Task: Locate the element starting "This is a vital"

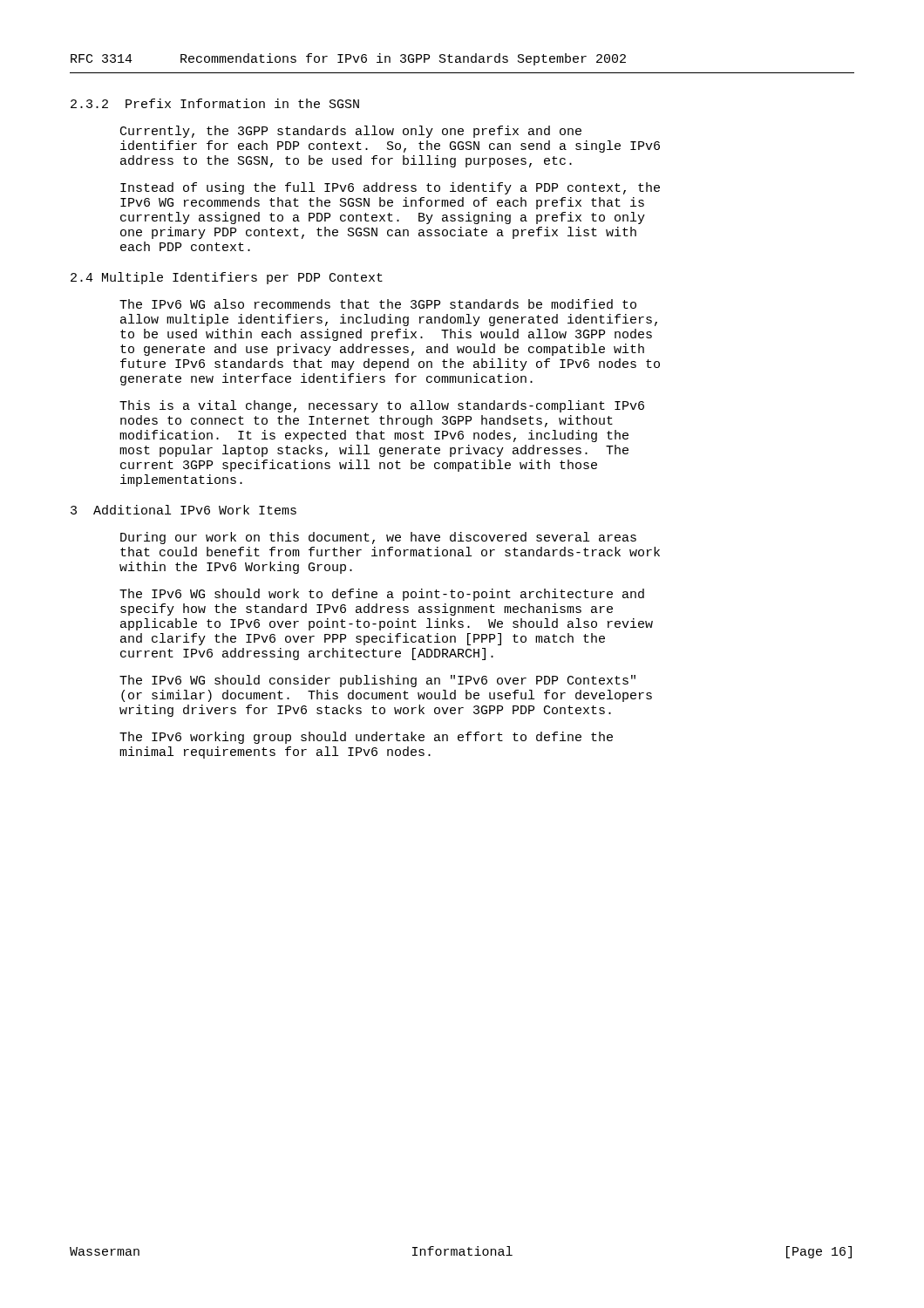Action: point(371,444)
